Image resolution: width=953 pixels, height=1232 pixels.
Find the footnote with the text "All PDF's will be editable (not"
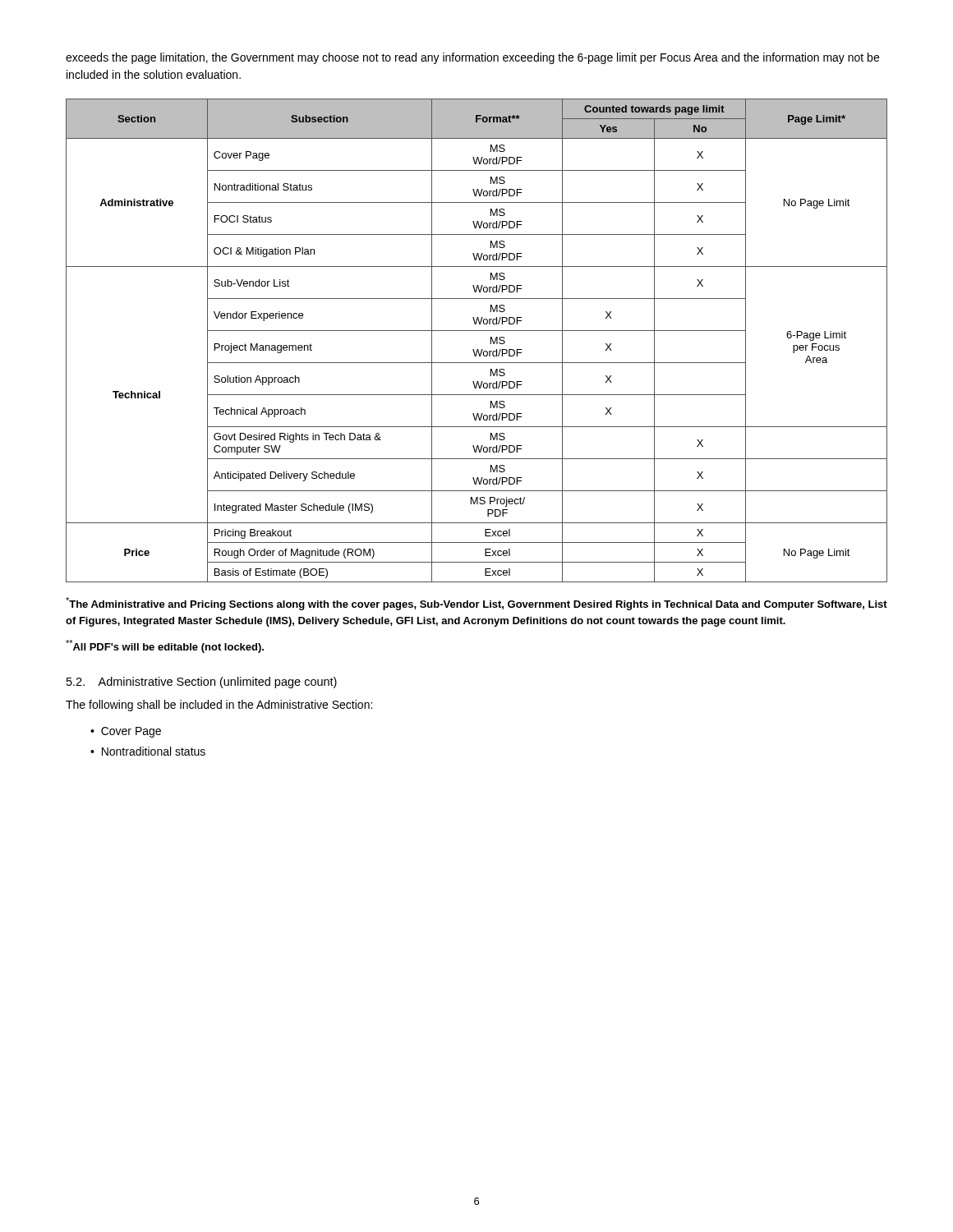pyautogui.click(x=165, y=646)
